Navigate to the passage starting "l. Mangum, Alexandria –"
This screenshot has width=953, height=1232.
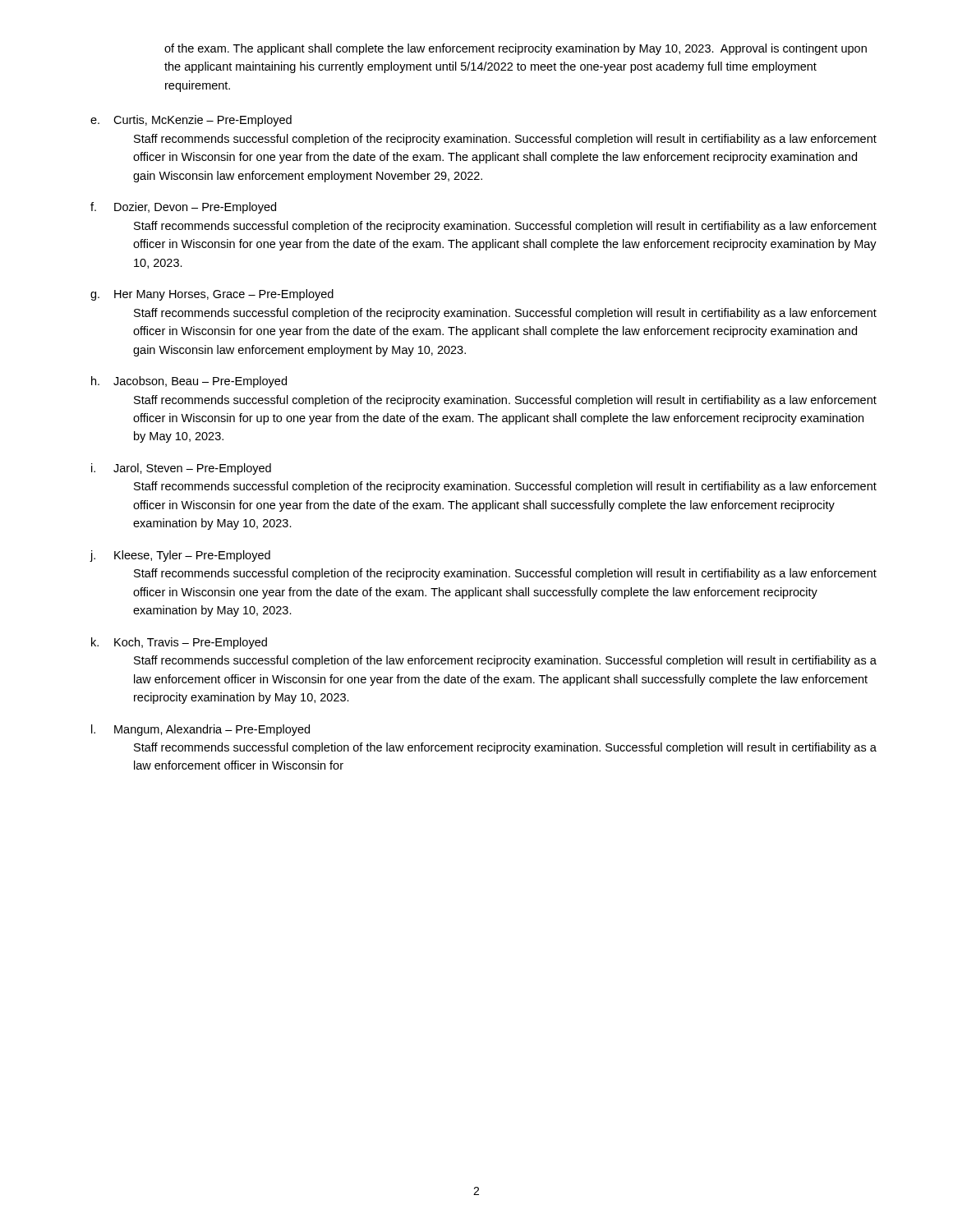coord(485,748)
